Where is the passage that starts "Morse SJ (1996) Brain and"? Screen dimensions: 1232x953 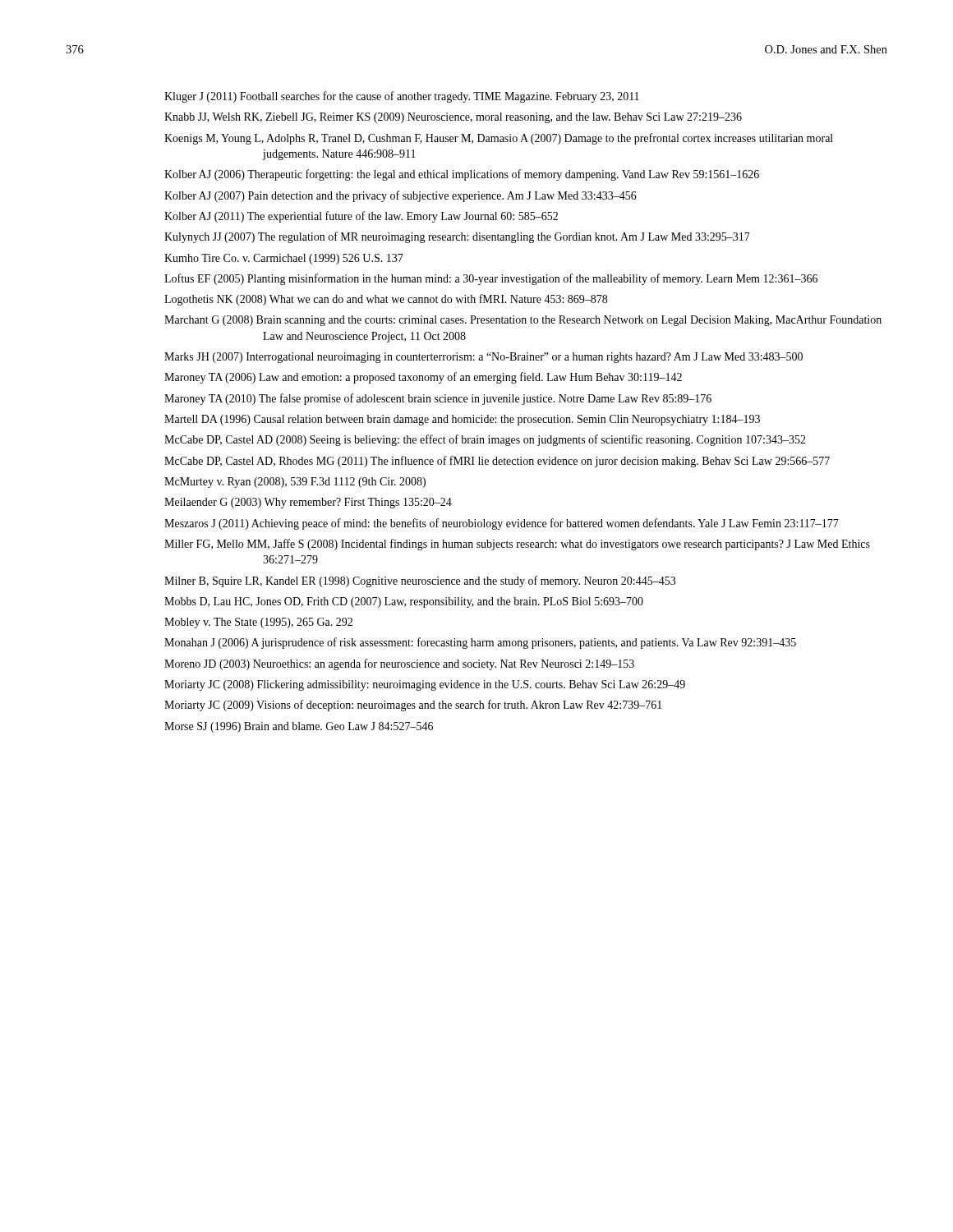299,726
